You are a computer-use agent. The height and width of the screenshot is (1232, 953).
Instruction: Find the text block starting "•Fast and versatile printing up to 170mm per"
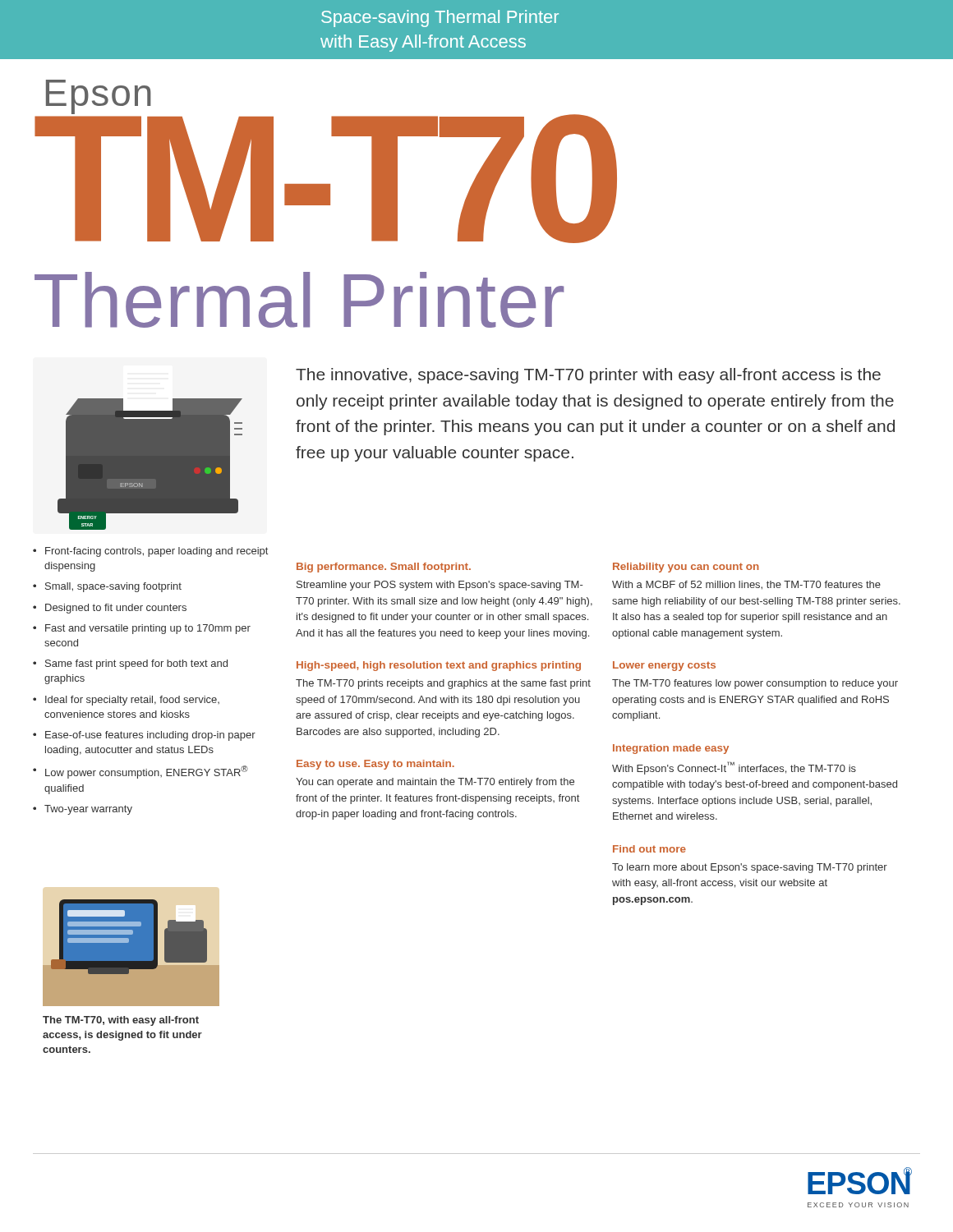[x=142, y=635]
